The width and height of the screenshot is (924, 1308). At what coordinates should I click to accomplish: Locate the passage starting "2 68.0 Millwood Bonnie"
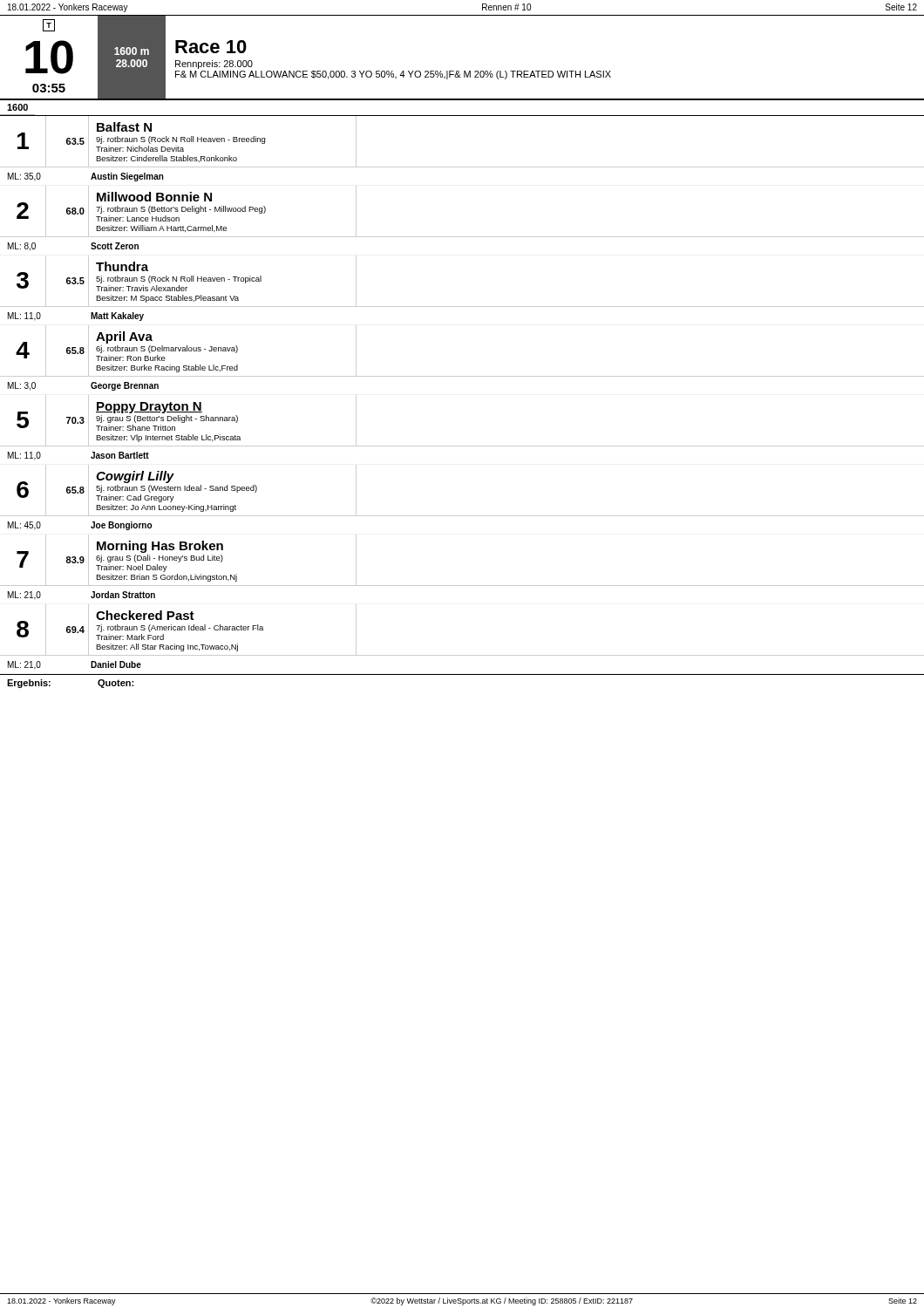point(462,211)
